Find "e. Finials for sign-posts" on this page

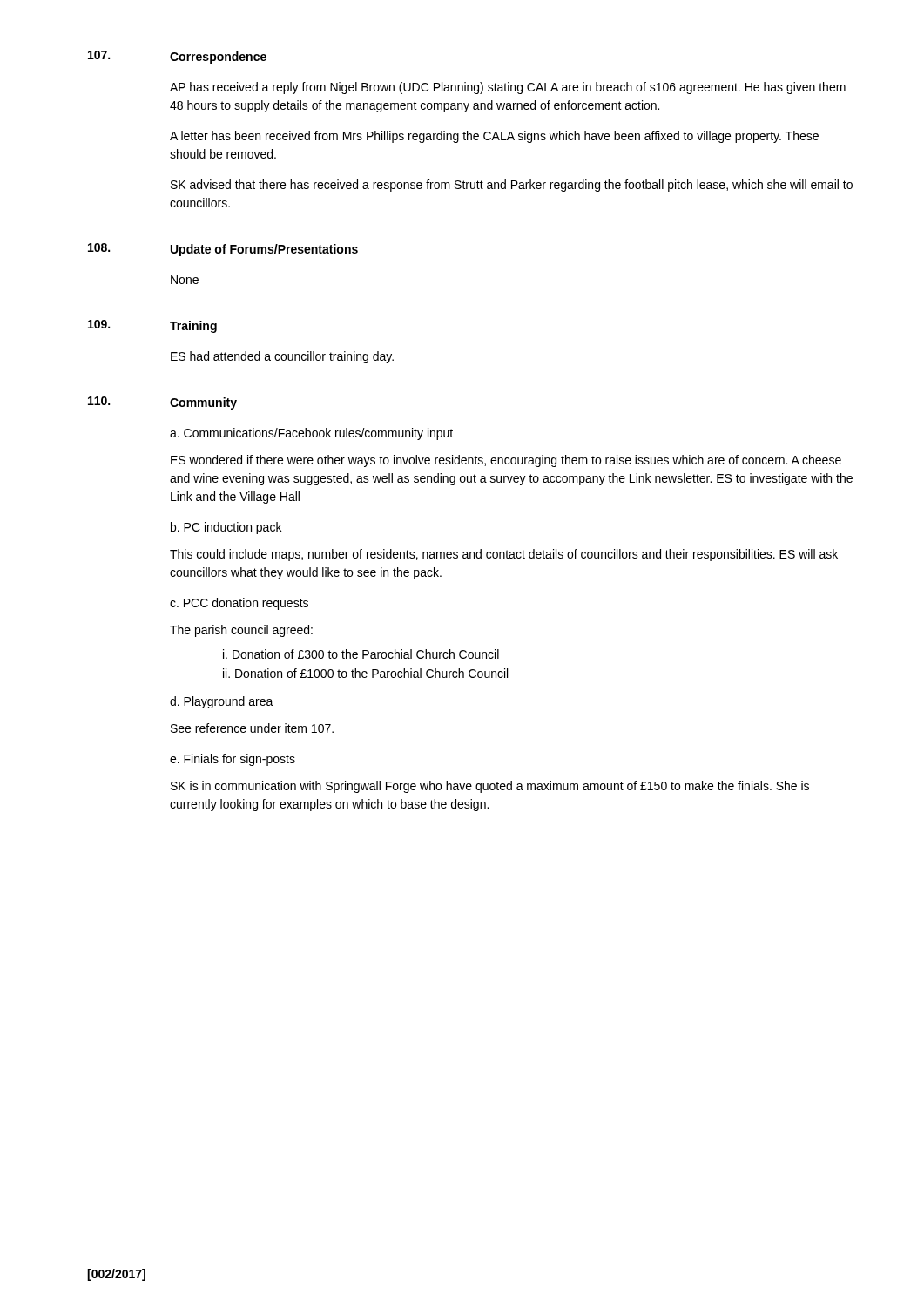[233, 759]
